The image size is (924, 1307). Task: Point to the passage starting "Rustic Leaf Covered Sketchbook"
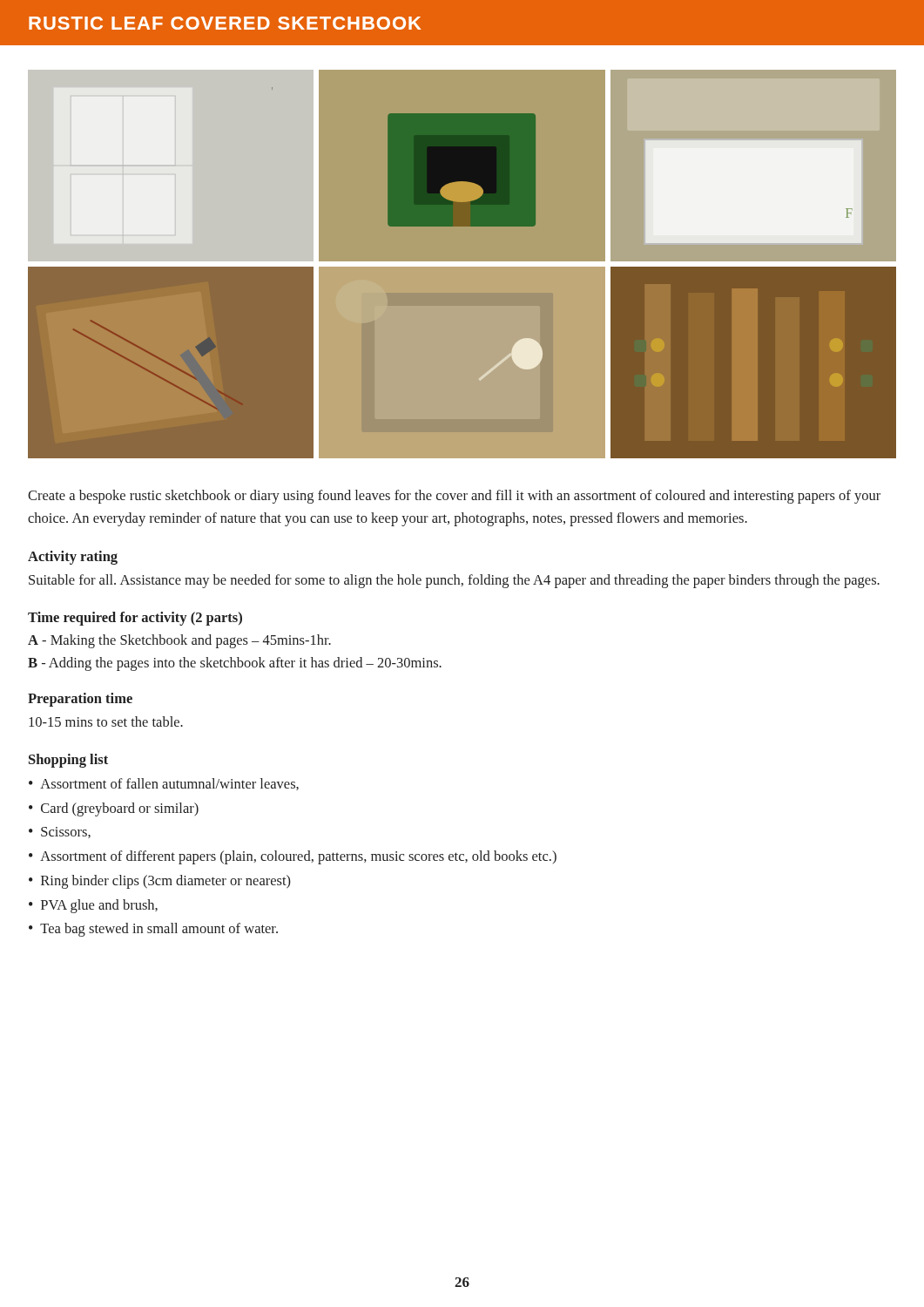[225, 23]
